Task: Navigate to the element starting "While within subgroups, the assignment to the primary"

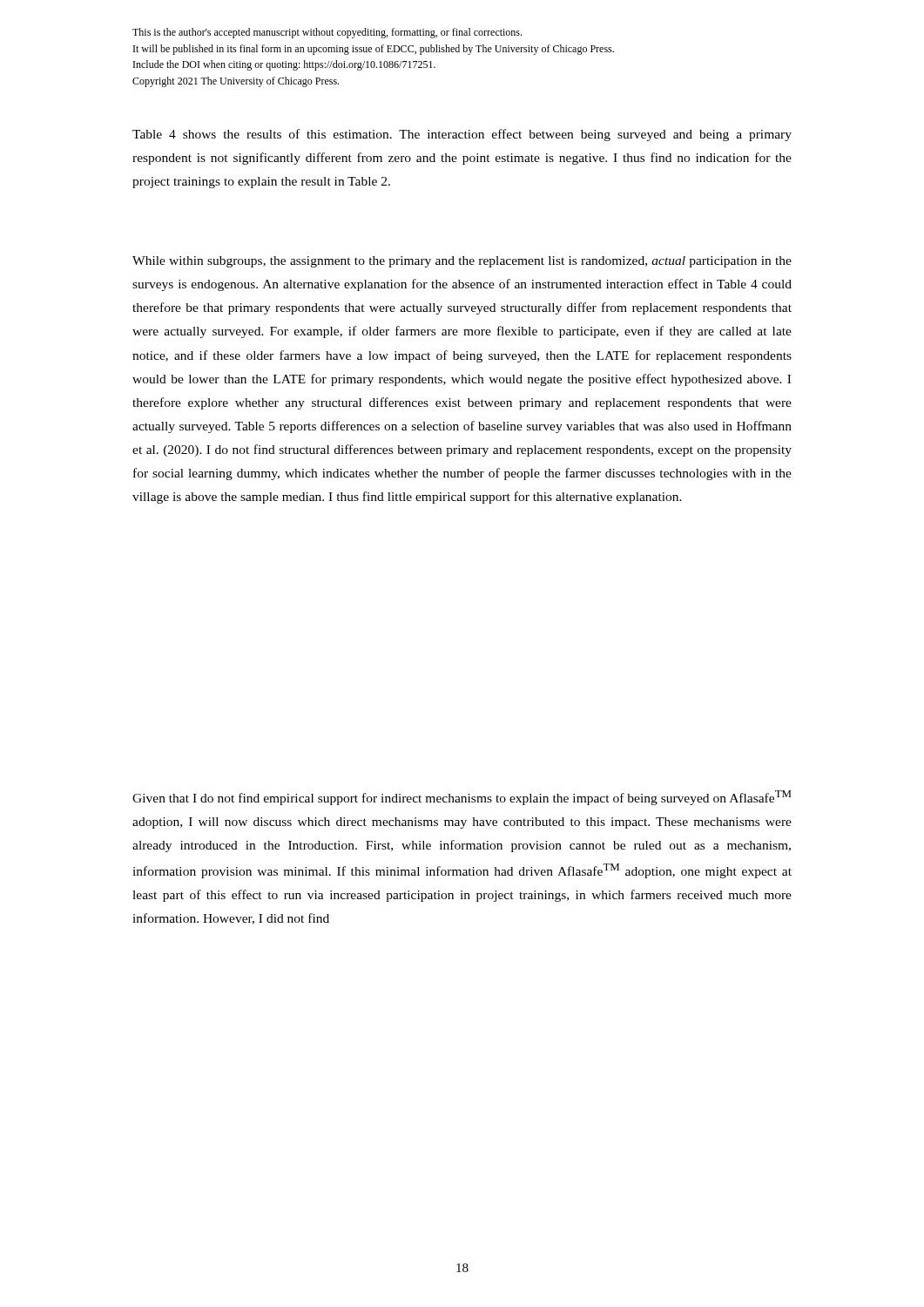Action: point(462,378)
